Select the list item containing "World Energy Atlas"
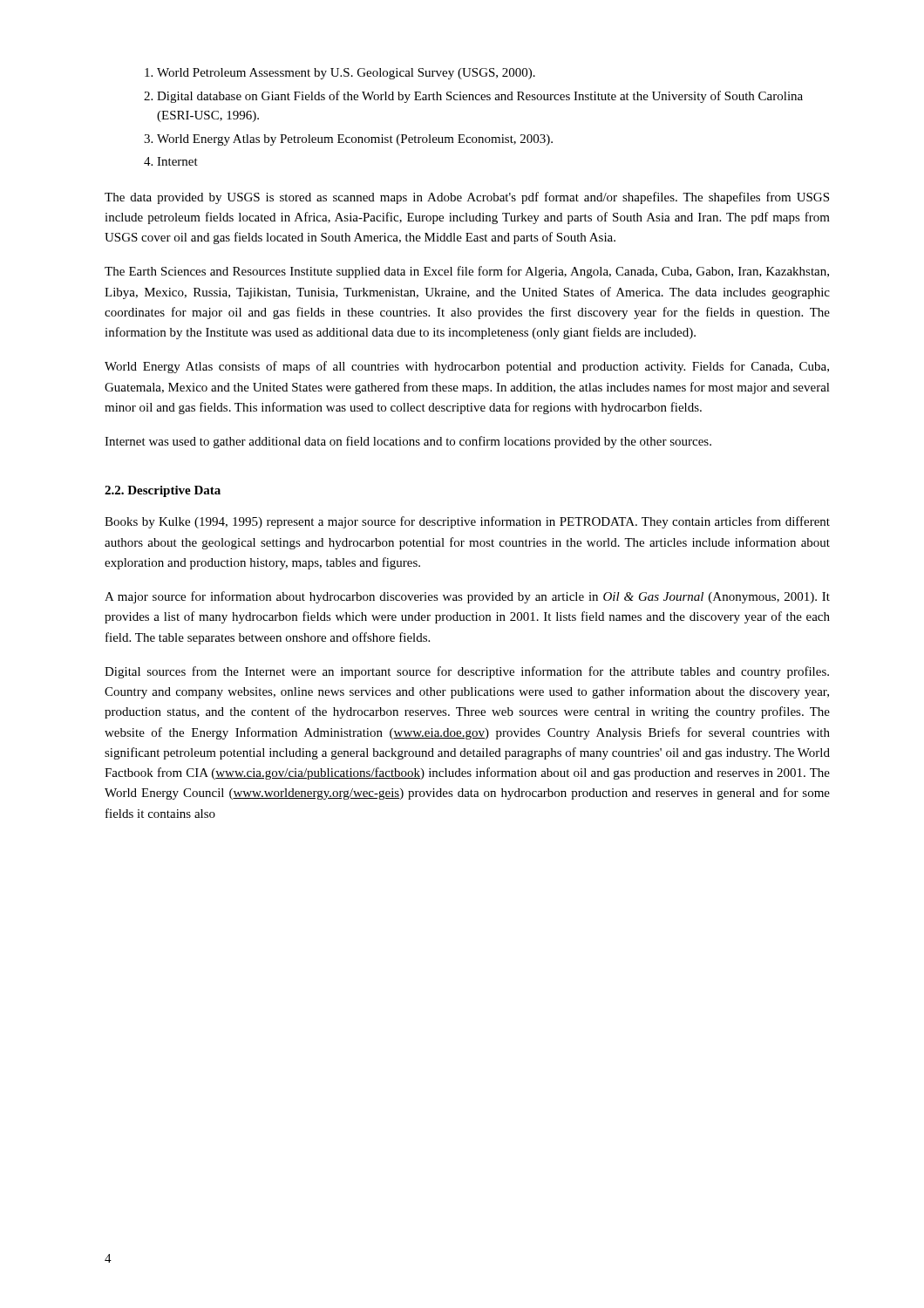This screenshot has height=1308, width=924. [x=355, y=138]
